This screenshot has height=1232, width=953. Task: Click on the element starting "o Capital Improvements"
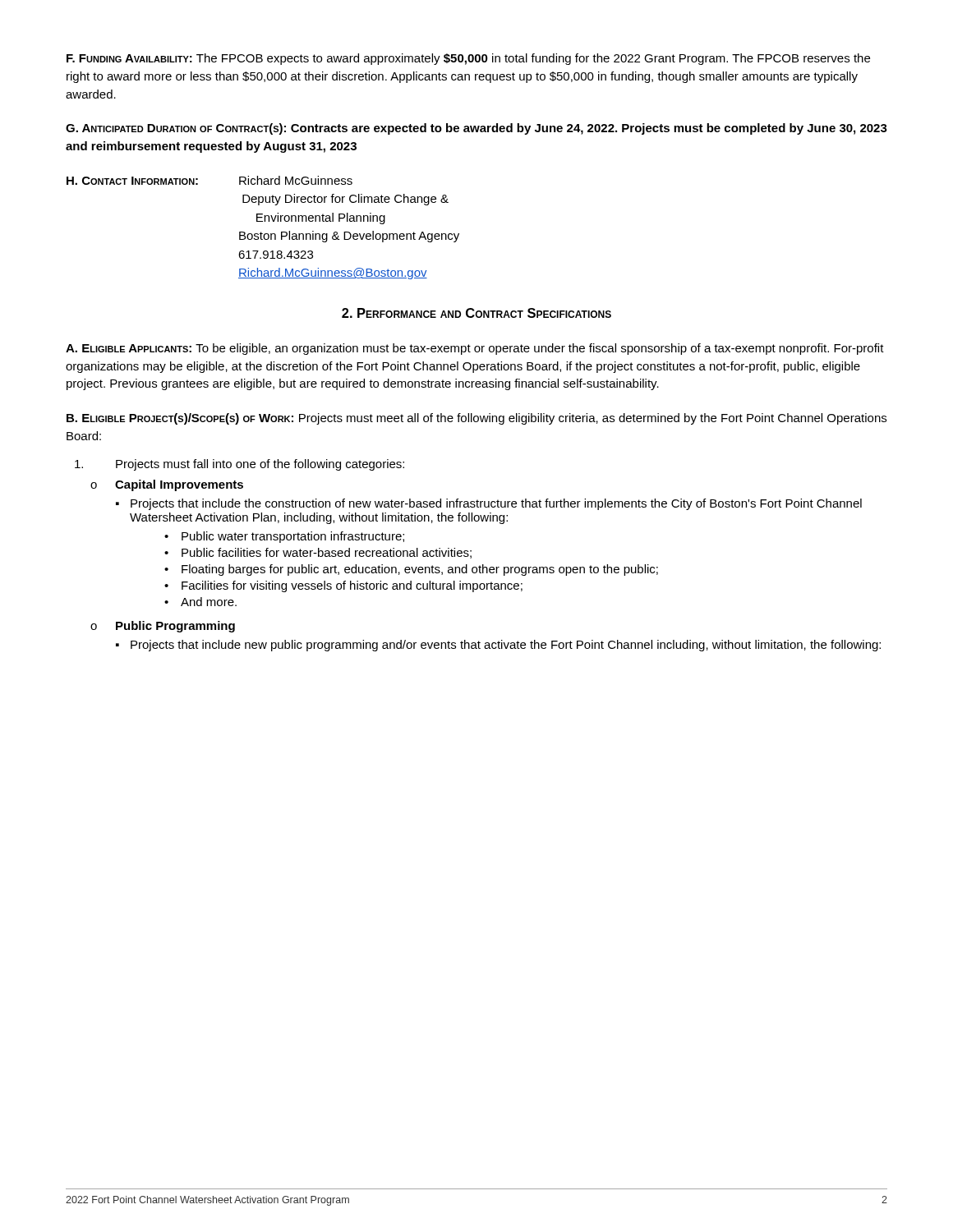[x=167, y=484]
